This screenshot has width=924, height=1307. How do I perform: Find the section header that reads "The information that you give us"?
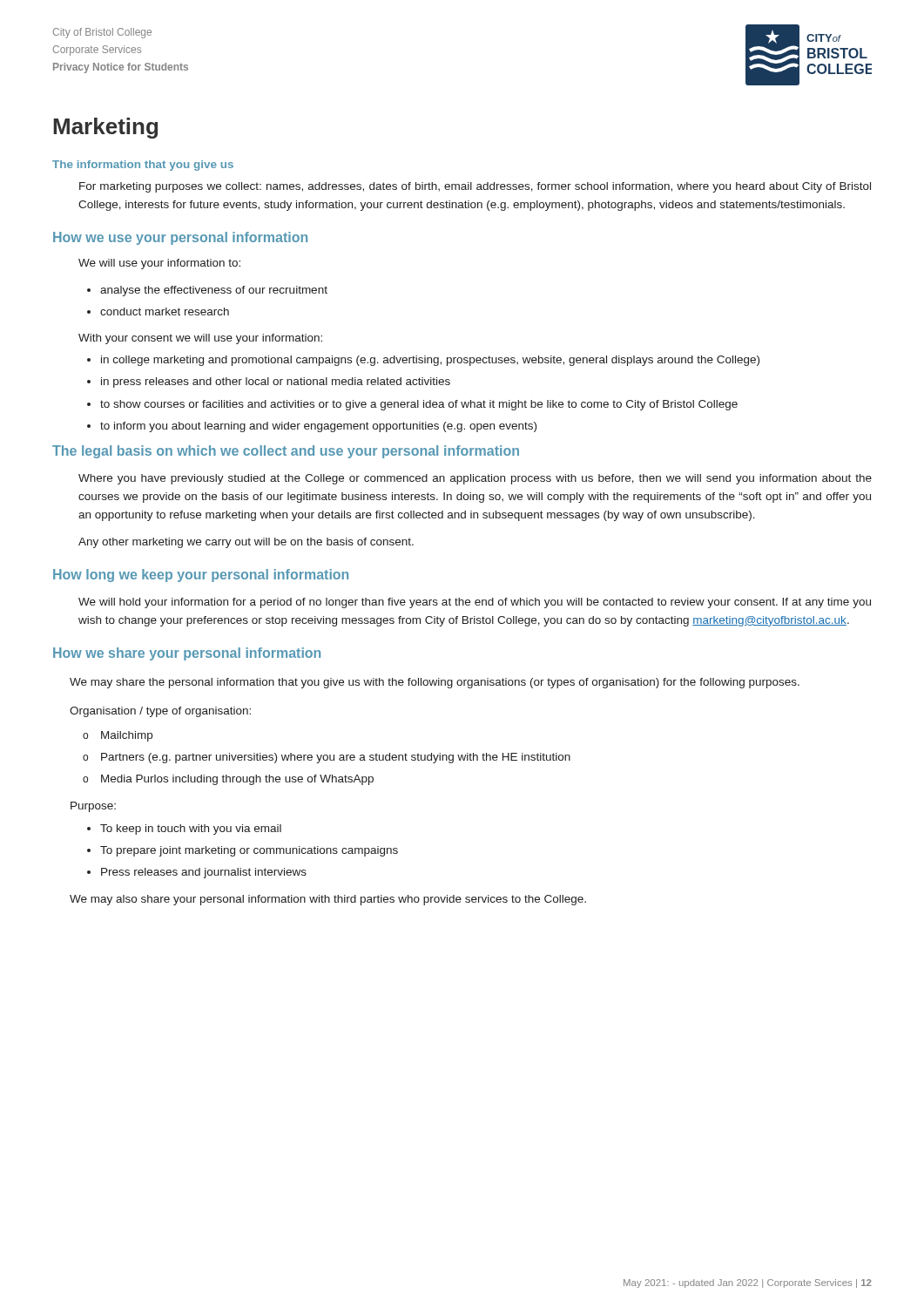(143, 166)
